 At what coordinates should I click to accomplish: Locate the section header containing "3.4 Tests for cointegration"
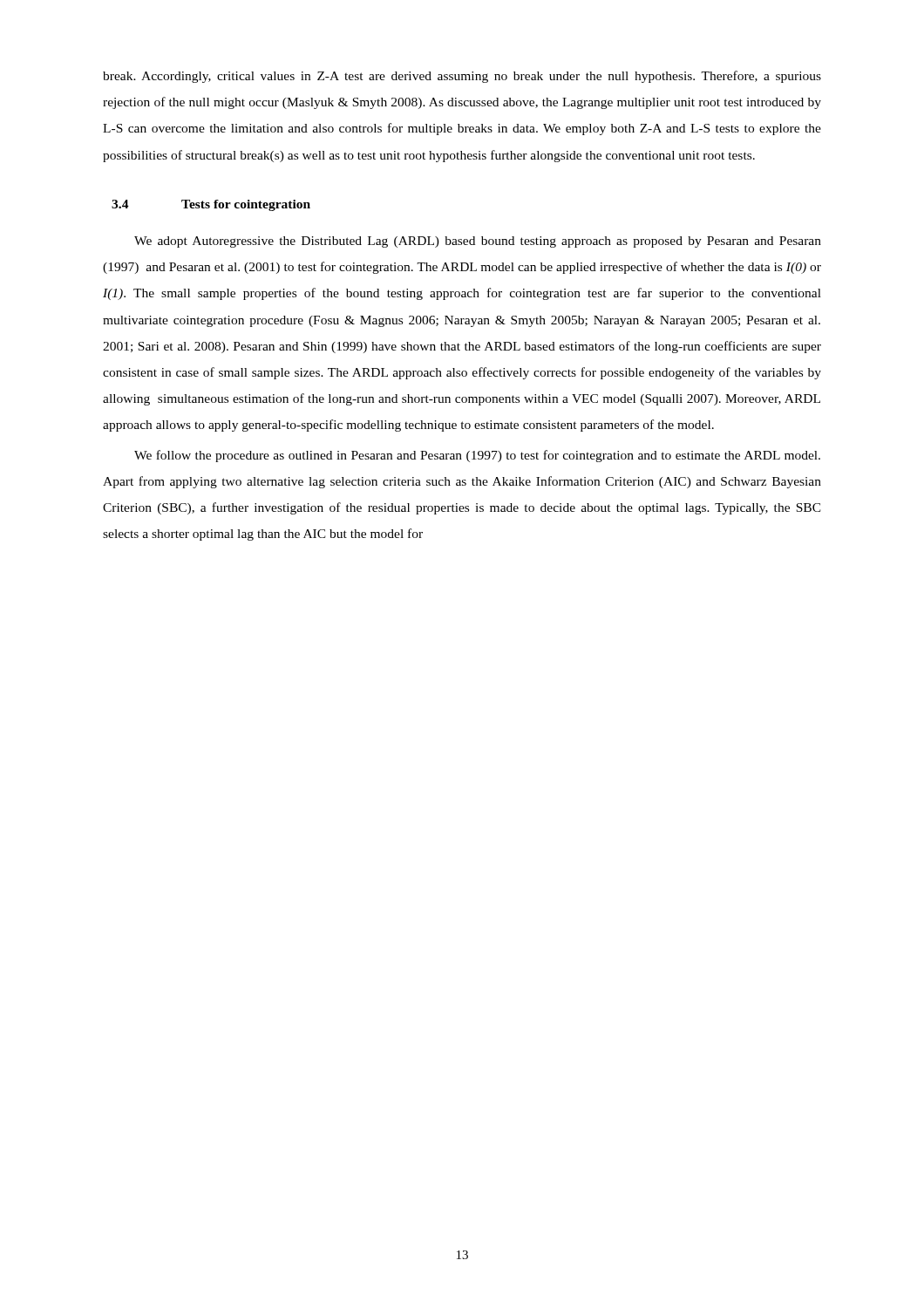pyautogui.click(x=207, y=204)
